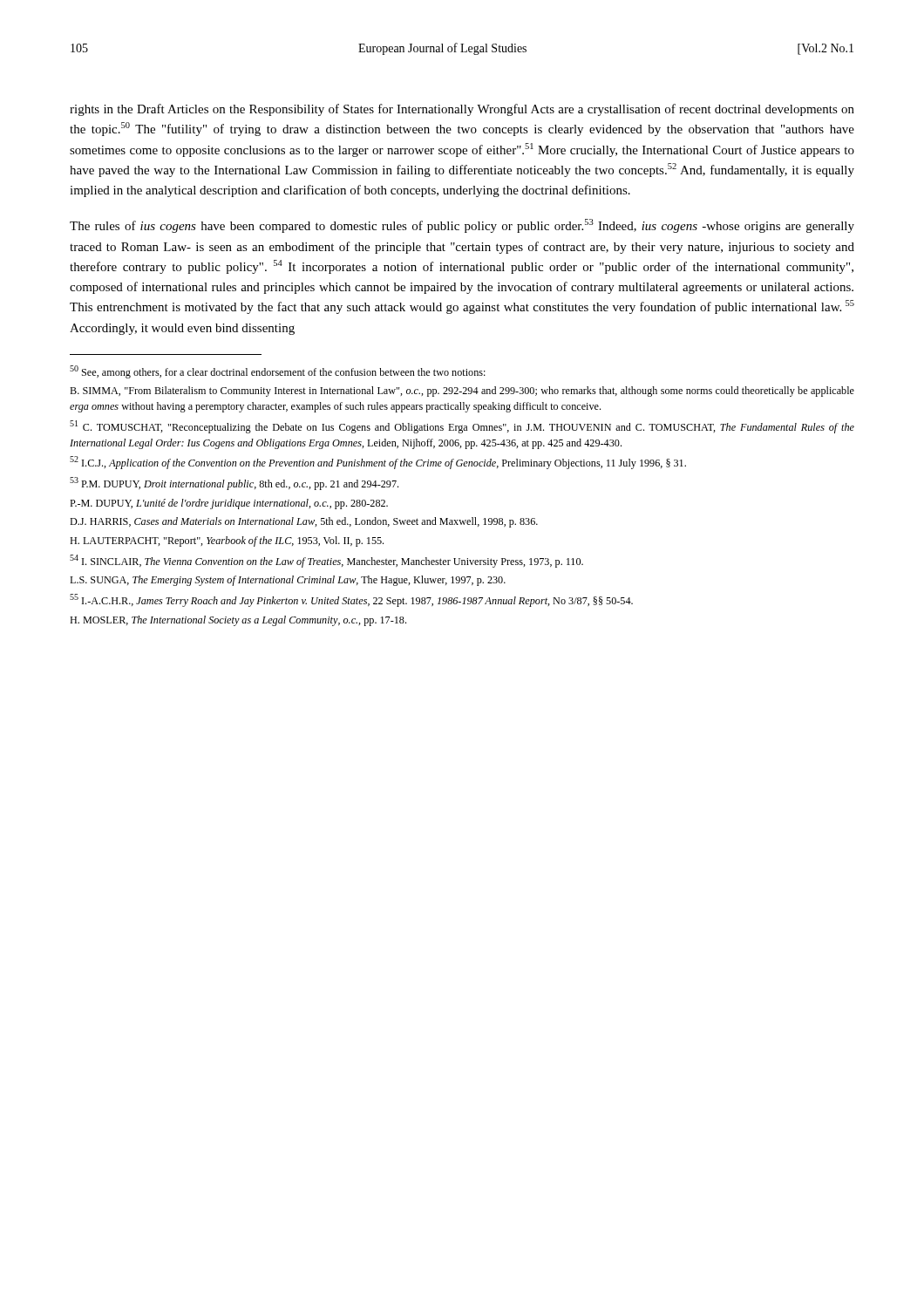Click on the footnote that reads "51 C. TOMUSCHAT, "Reconceptualizing"

(462, 434)
